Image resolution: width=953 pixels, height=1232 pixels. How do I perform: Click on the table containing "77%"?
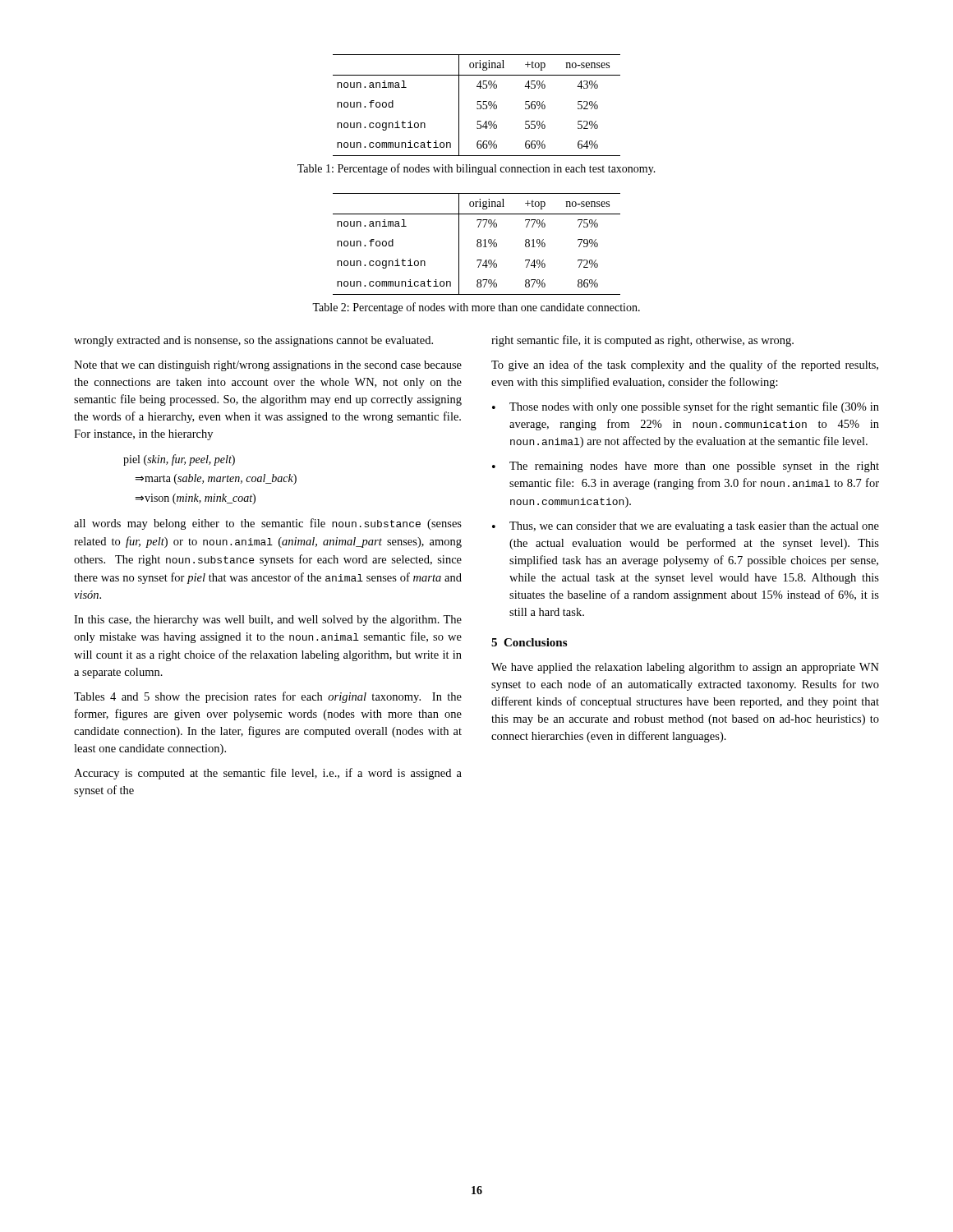pos(476,244)
